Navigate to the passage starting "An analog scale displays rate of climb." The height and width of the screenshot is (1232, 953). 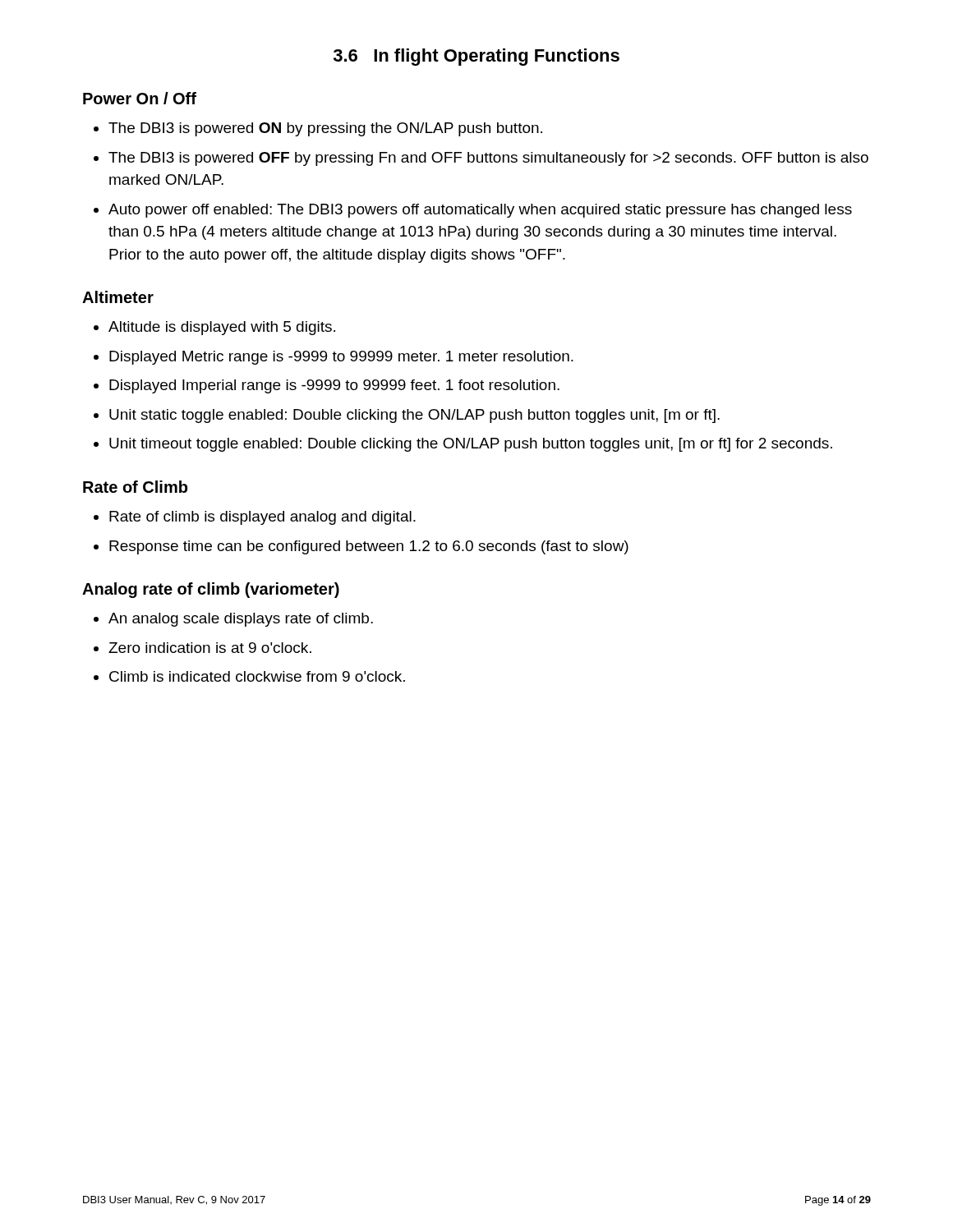[x=241, y=618]
